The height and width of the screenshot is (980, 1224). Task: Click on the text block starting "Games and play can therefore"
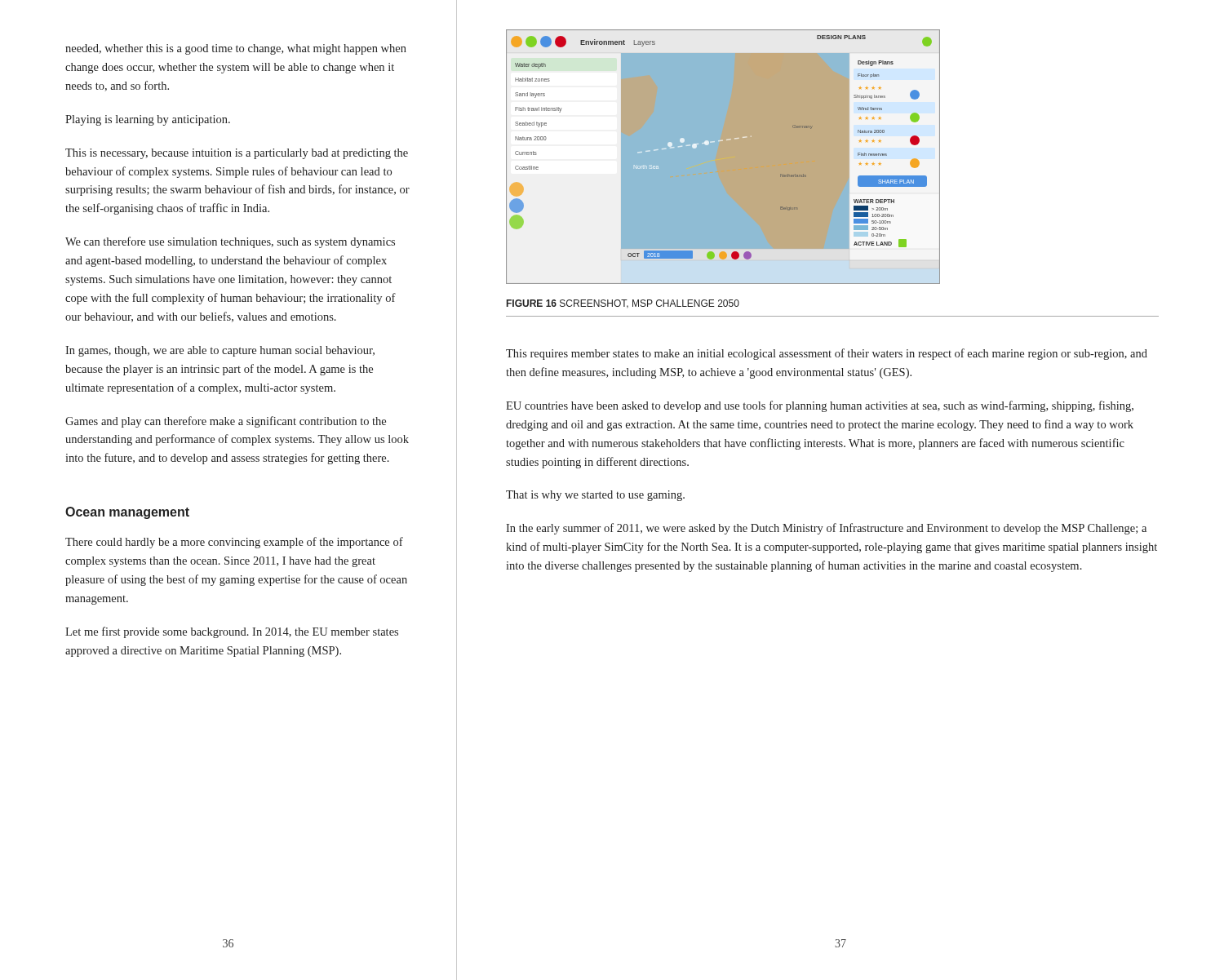237,439
